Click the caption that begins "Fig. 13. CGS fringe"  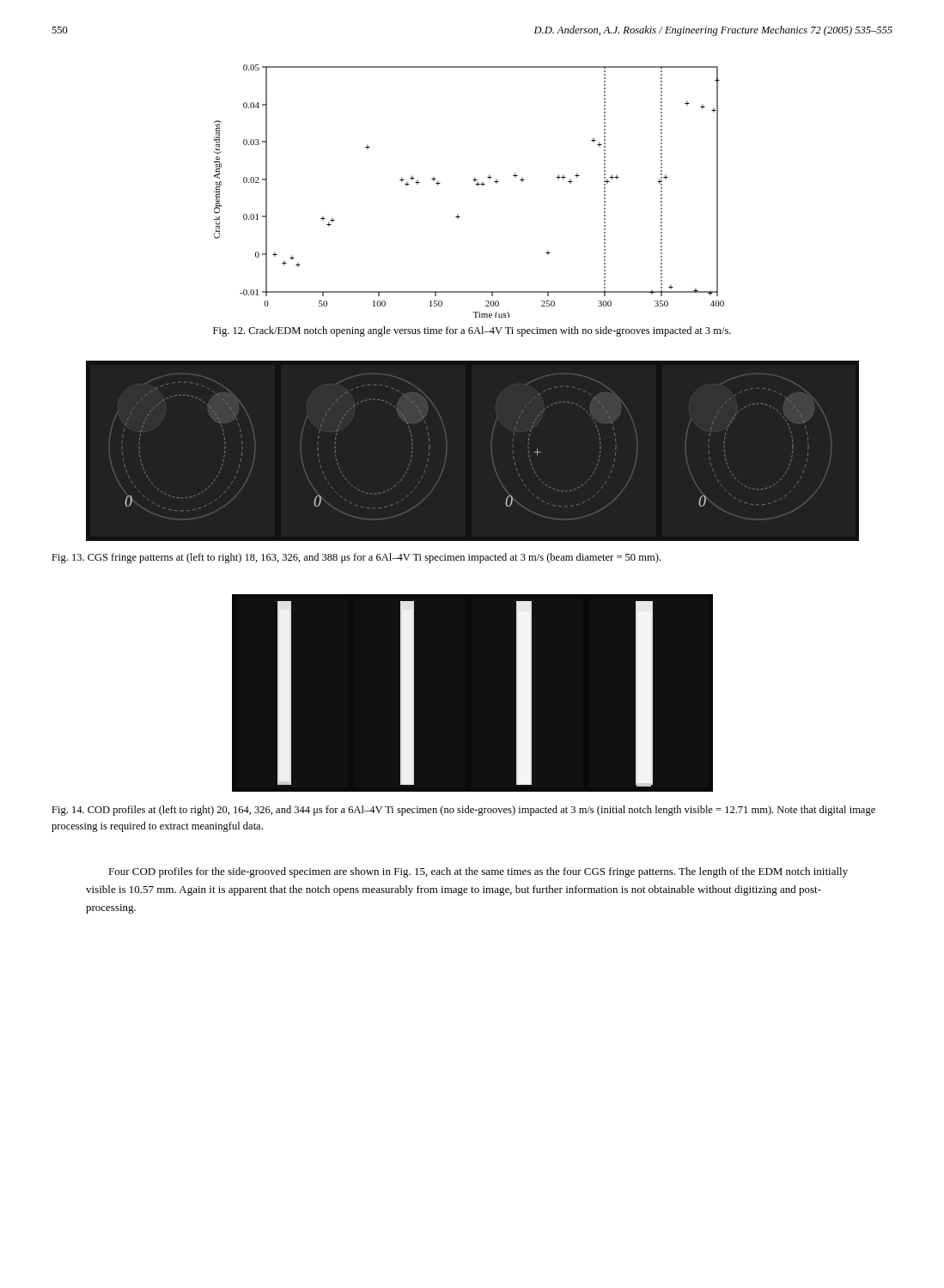(x=356, y=557)
